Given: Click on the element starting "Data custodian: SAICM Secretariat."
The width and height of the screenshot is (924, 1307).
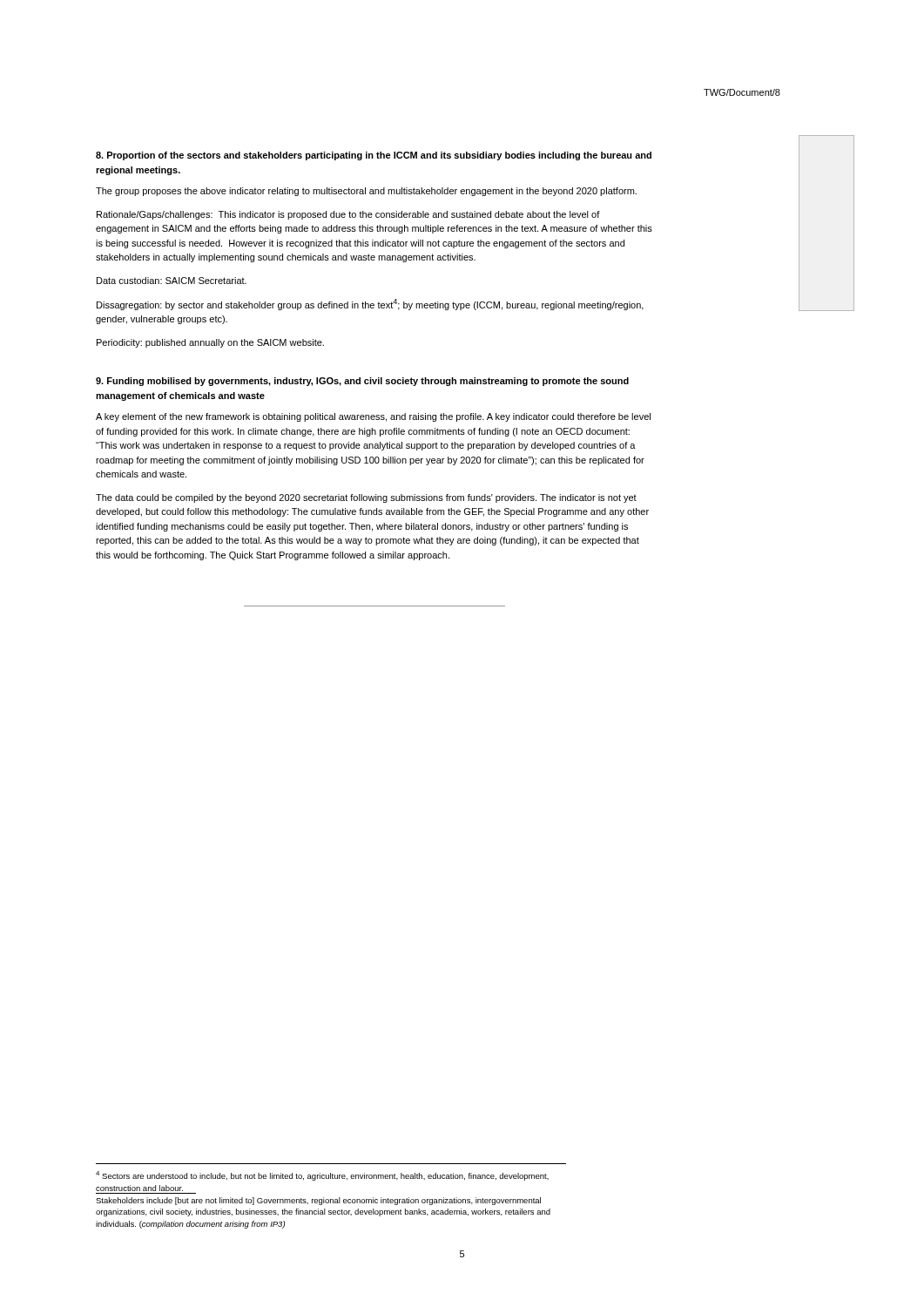Looking at the screenshot, I should click(x=171, y=280).
